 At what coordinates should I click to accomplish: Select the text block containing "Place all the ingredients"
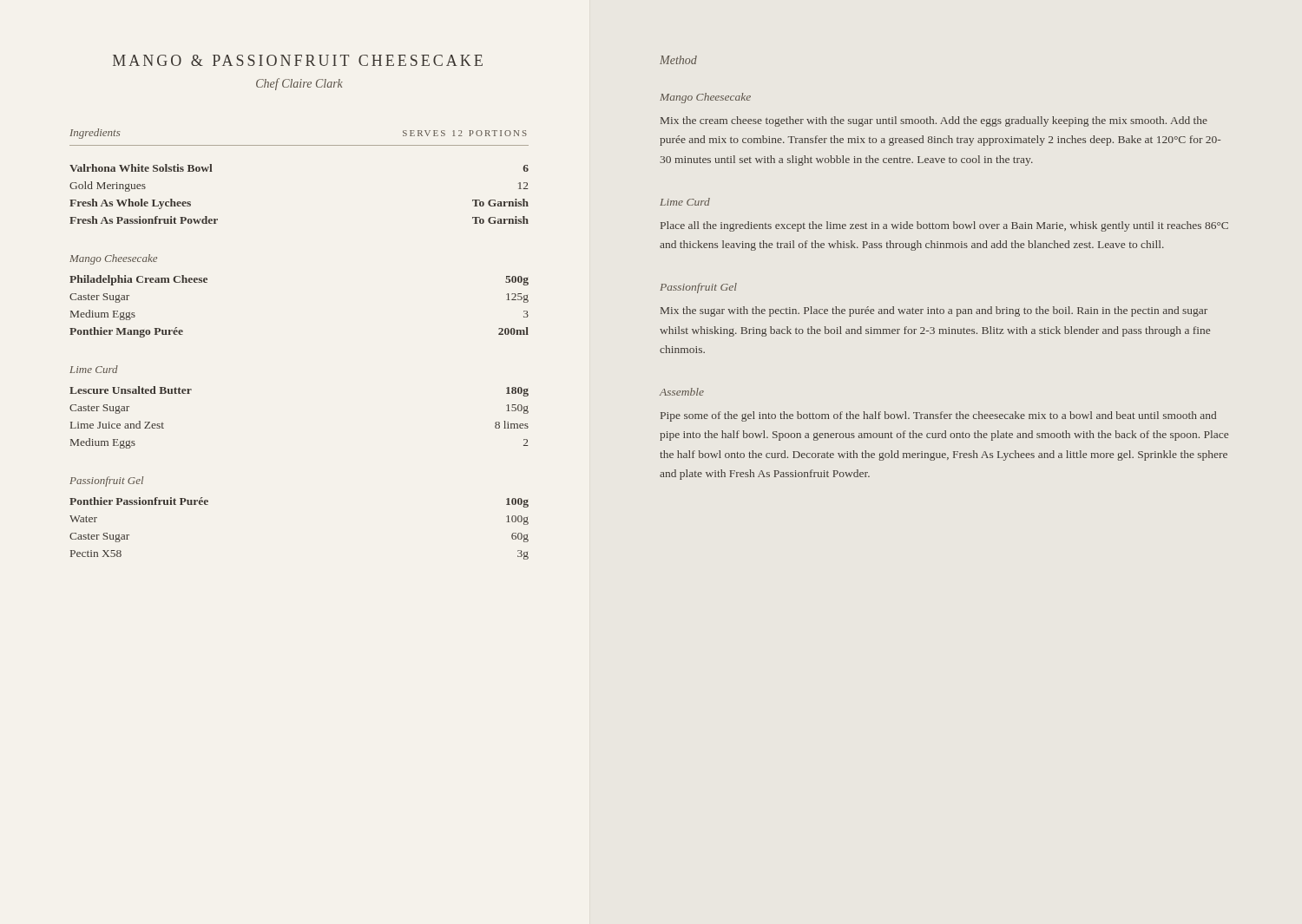[944, 235]
